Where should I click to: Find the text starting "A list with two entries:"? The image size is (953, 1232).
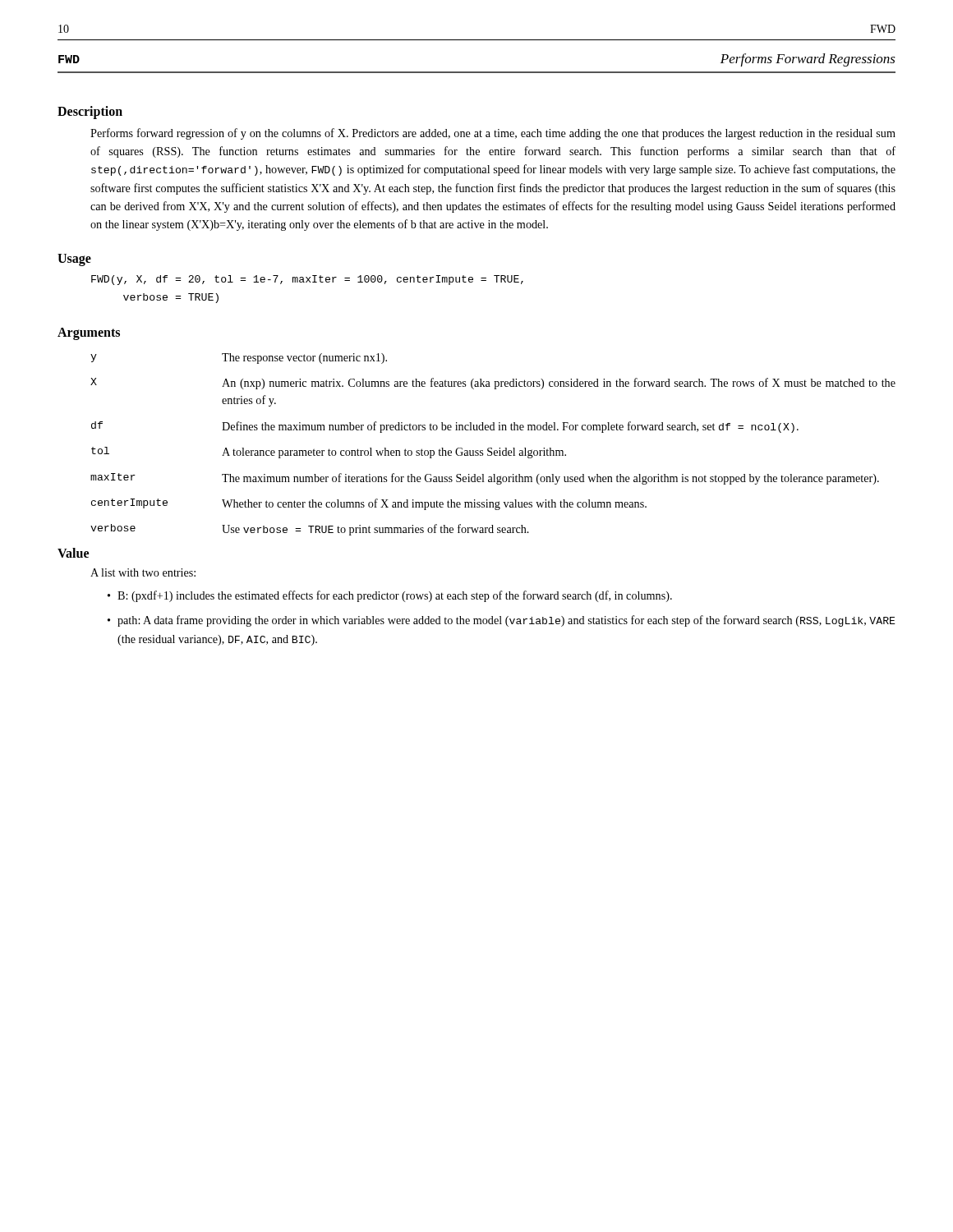click(143, 572)
